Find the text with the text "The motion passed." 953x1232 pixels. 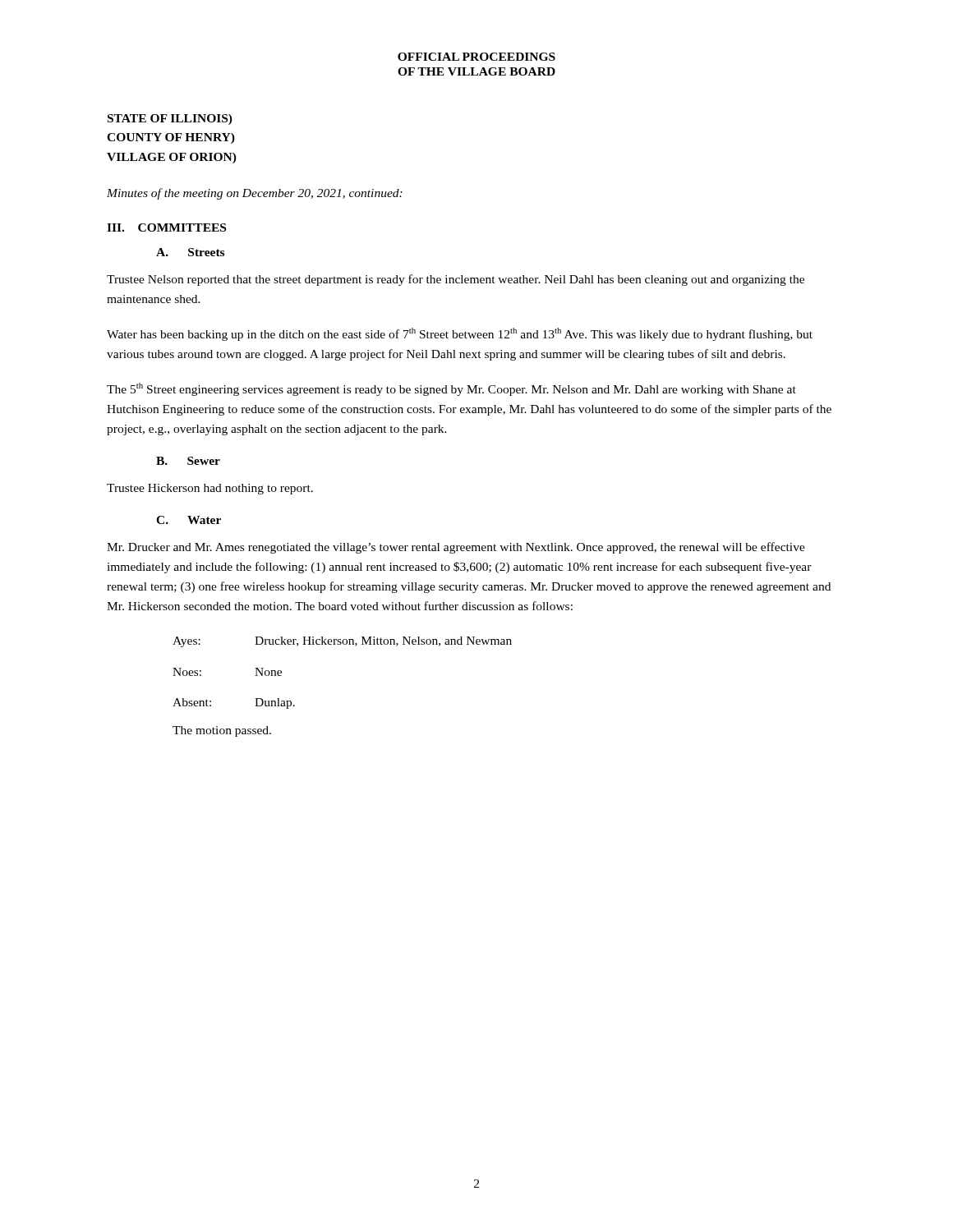(x=222, y=730)
